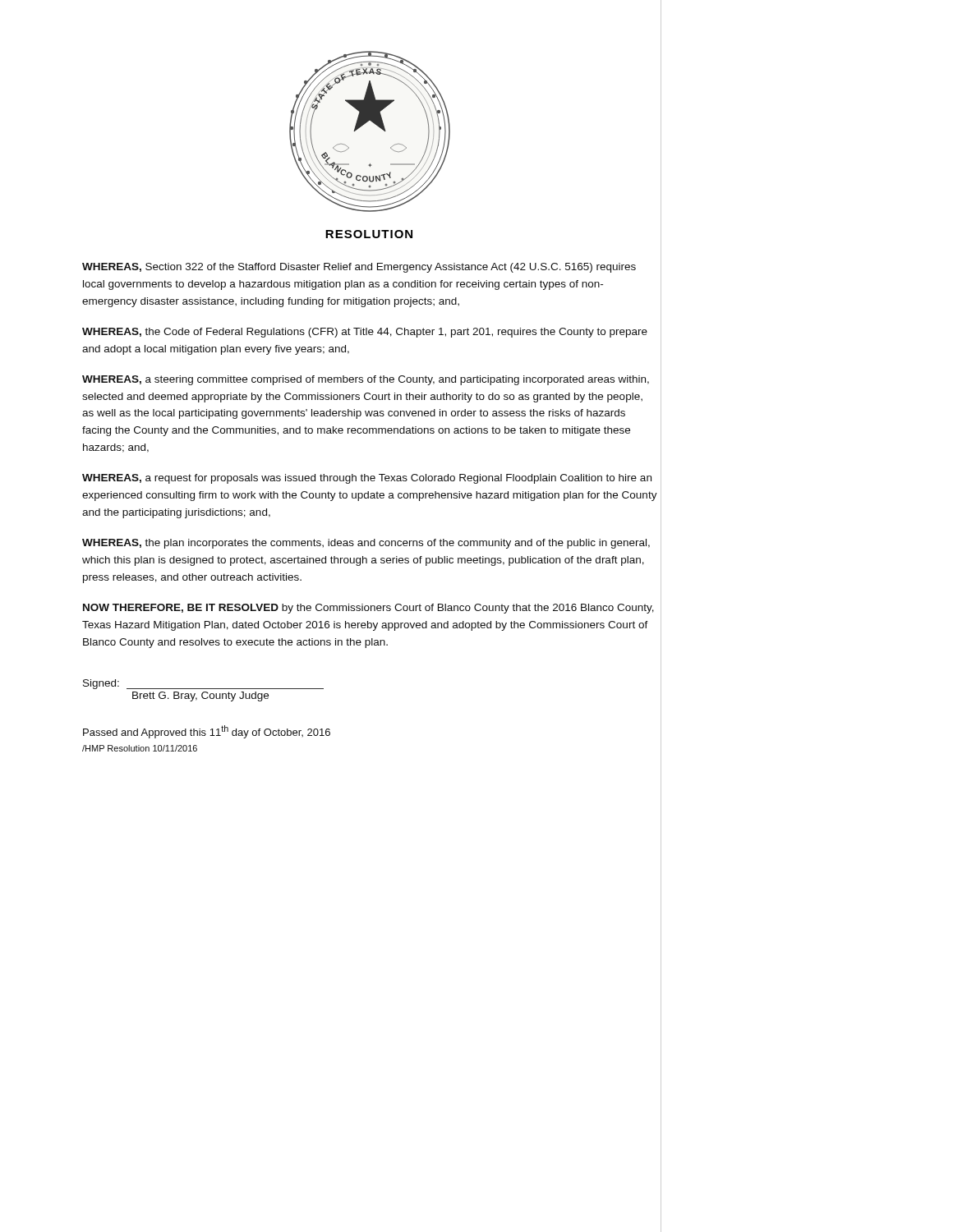Viewport: 953px width, 1232px height.
Task: Locate the text block containing "WHEREAS, the plan incorporates"
Action: [366, 560]
